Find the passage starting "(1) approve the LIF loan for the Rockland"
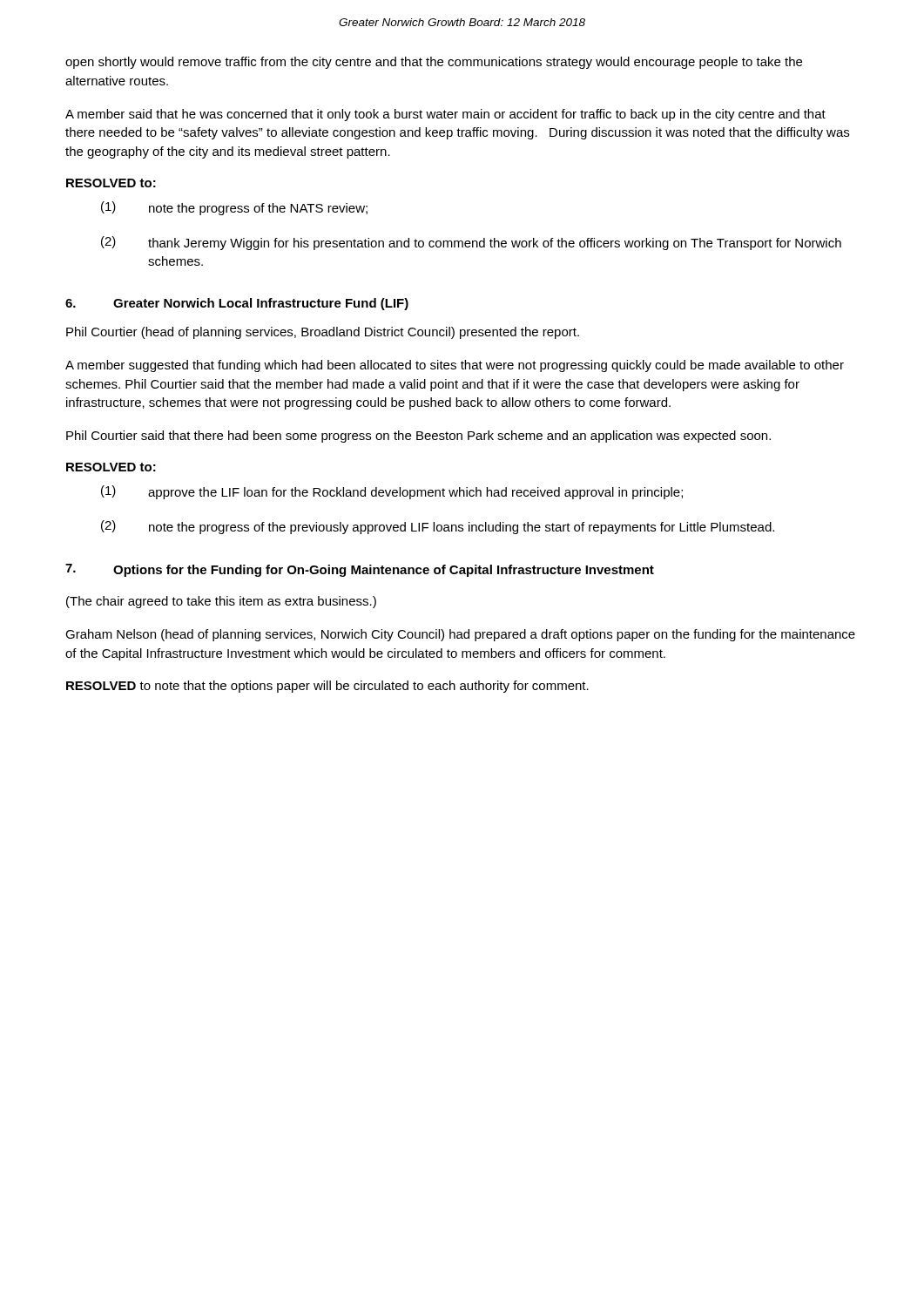 point(479,492)
